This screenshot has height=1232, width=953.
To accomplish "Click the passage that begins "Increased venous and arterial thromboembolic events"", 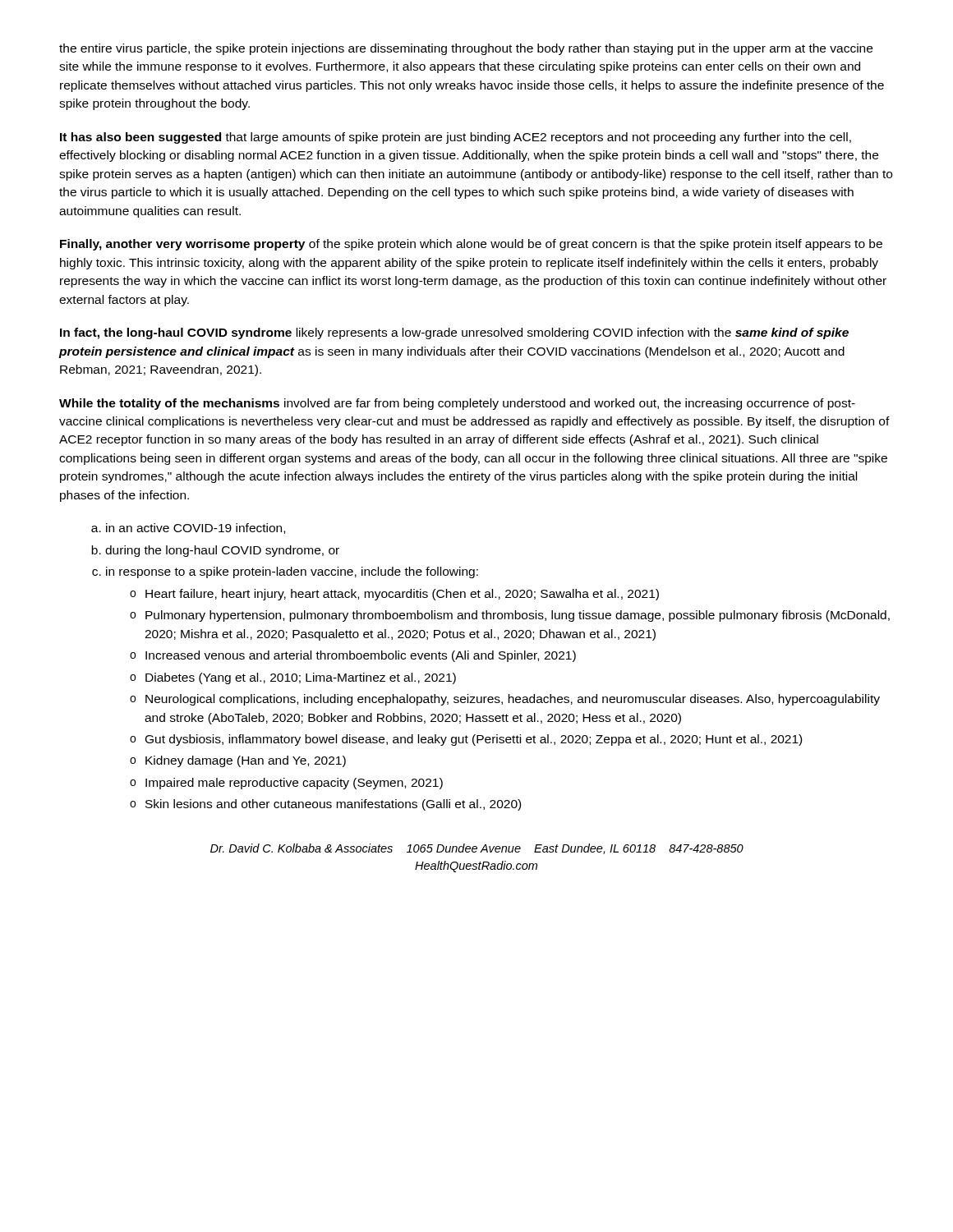I will [x=360, y=655].
